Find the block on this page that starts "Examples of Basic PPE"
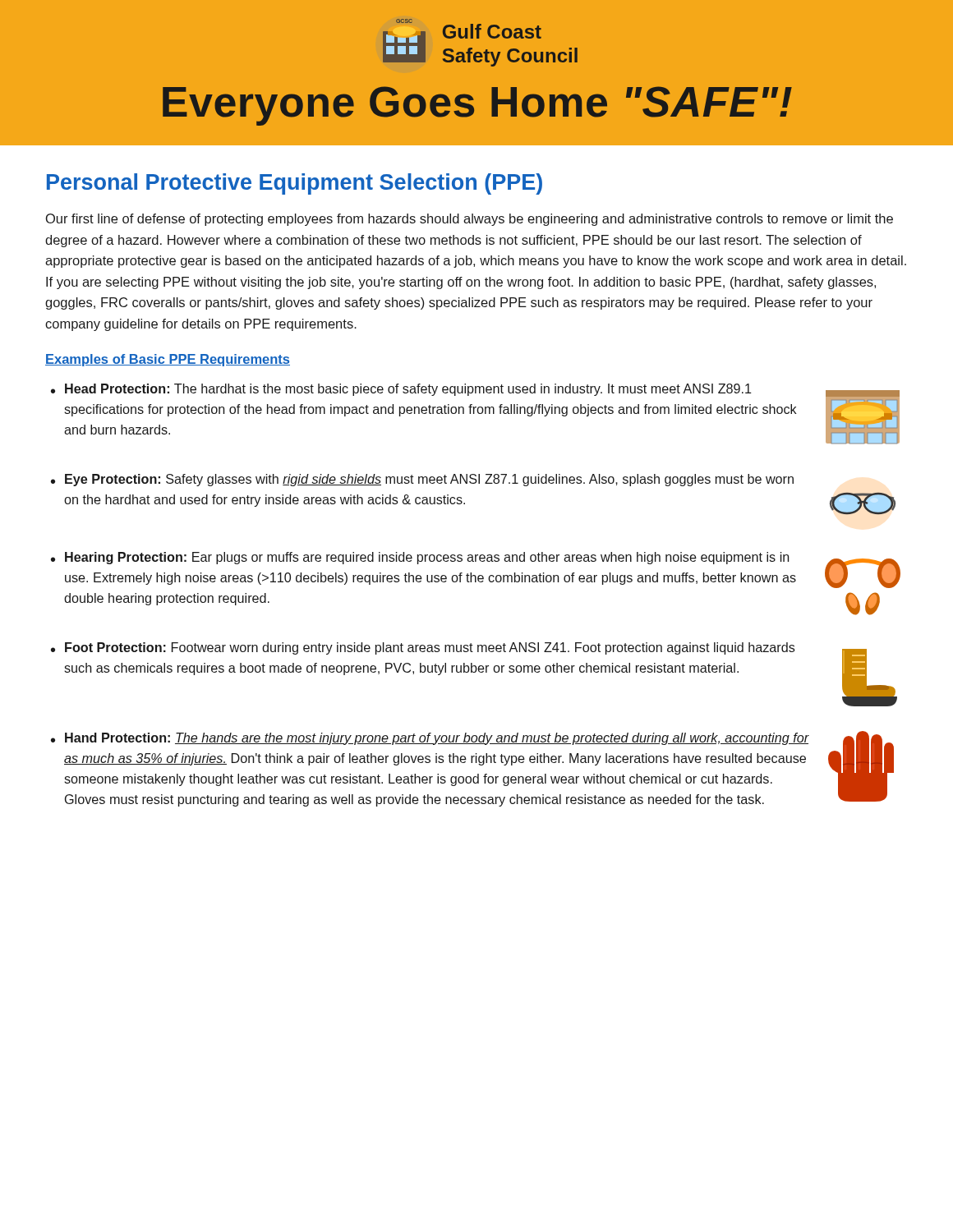This screenshot has width=953, height=1232. pyautogui.click(x=168, y=359)
